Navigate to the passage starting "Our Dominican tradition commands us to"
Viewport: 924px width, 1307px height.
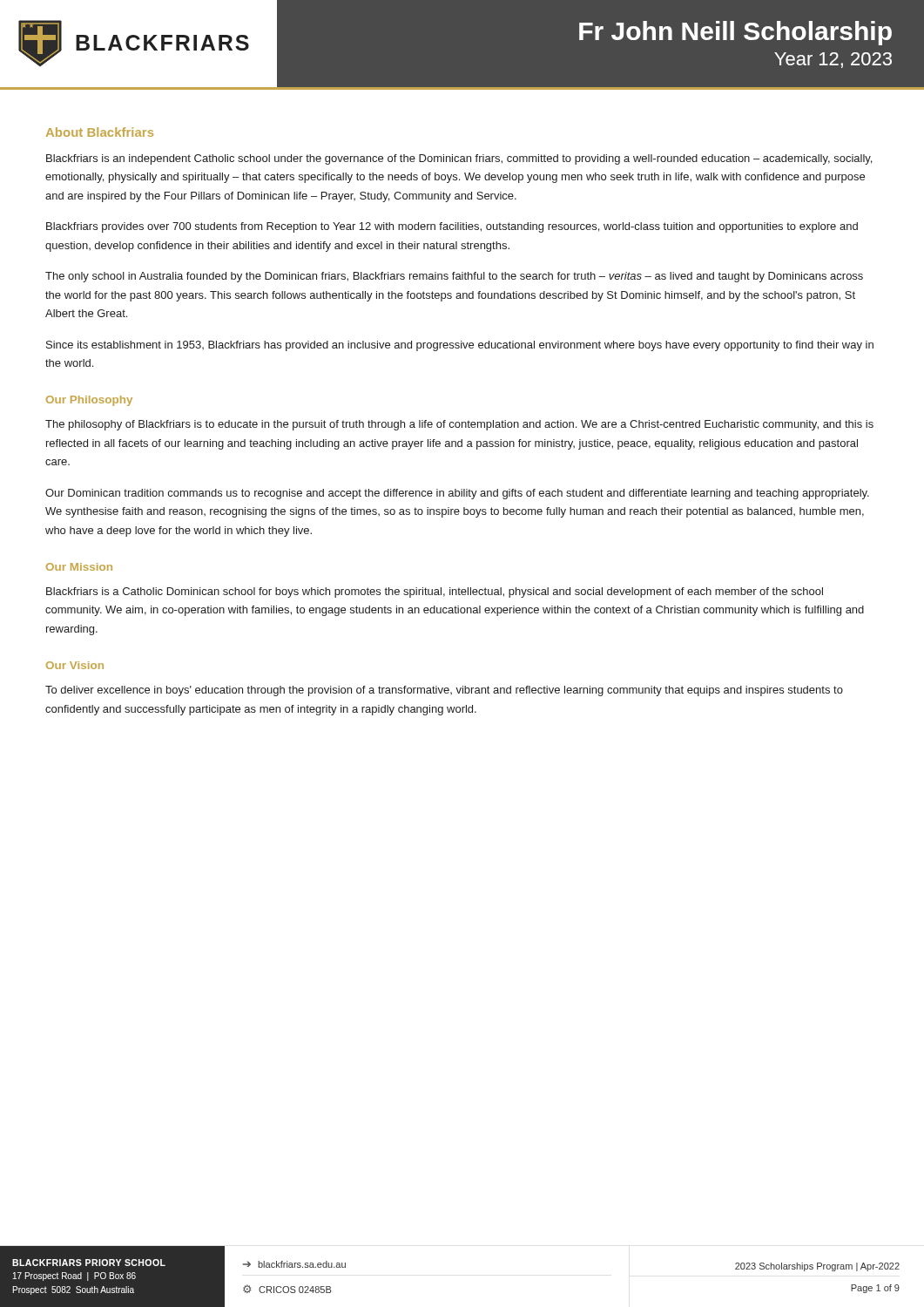pos(458,511)
